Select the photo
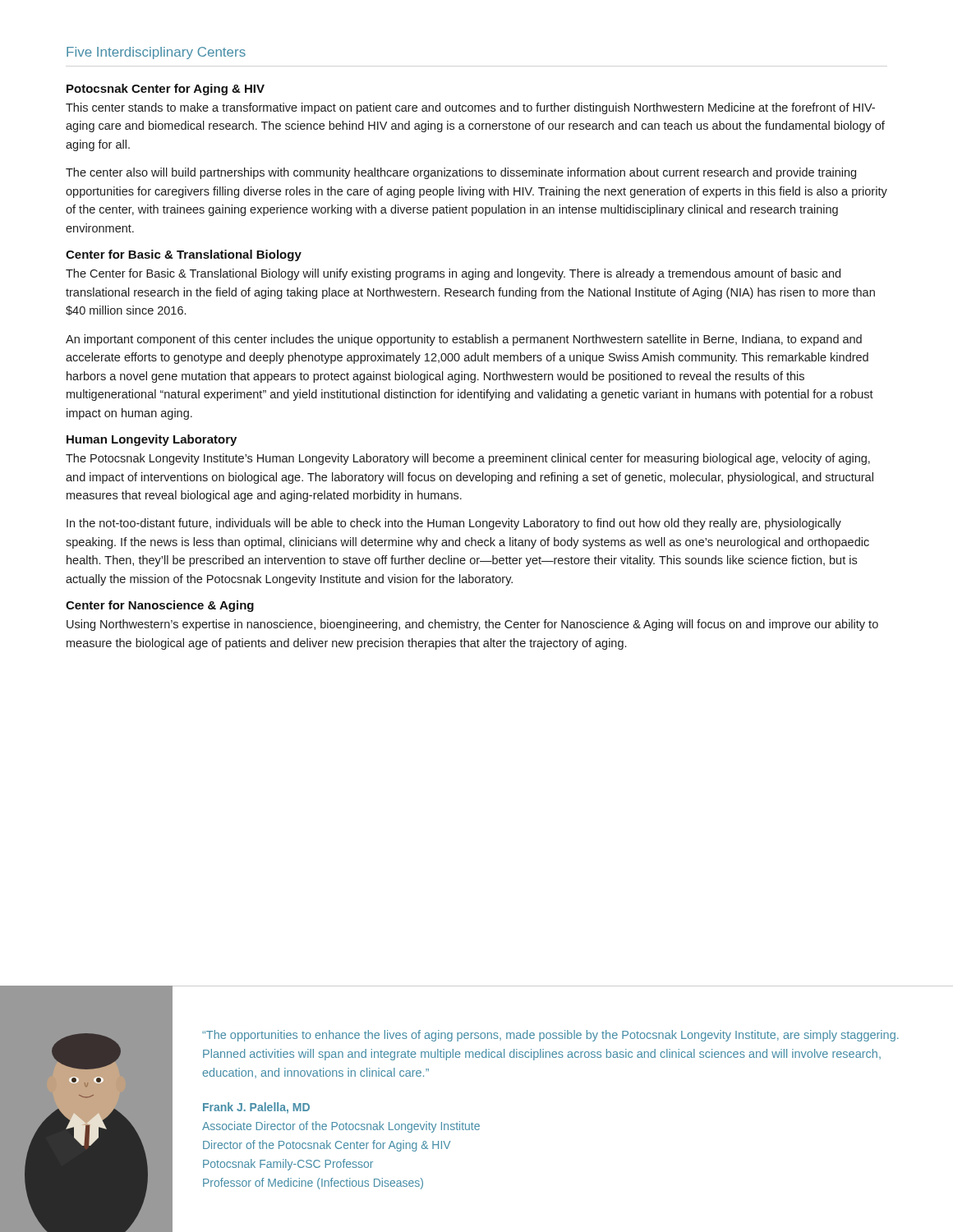Image resolution: width=953 pixels, height=1232 pixels. [86, 1109]
